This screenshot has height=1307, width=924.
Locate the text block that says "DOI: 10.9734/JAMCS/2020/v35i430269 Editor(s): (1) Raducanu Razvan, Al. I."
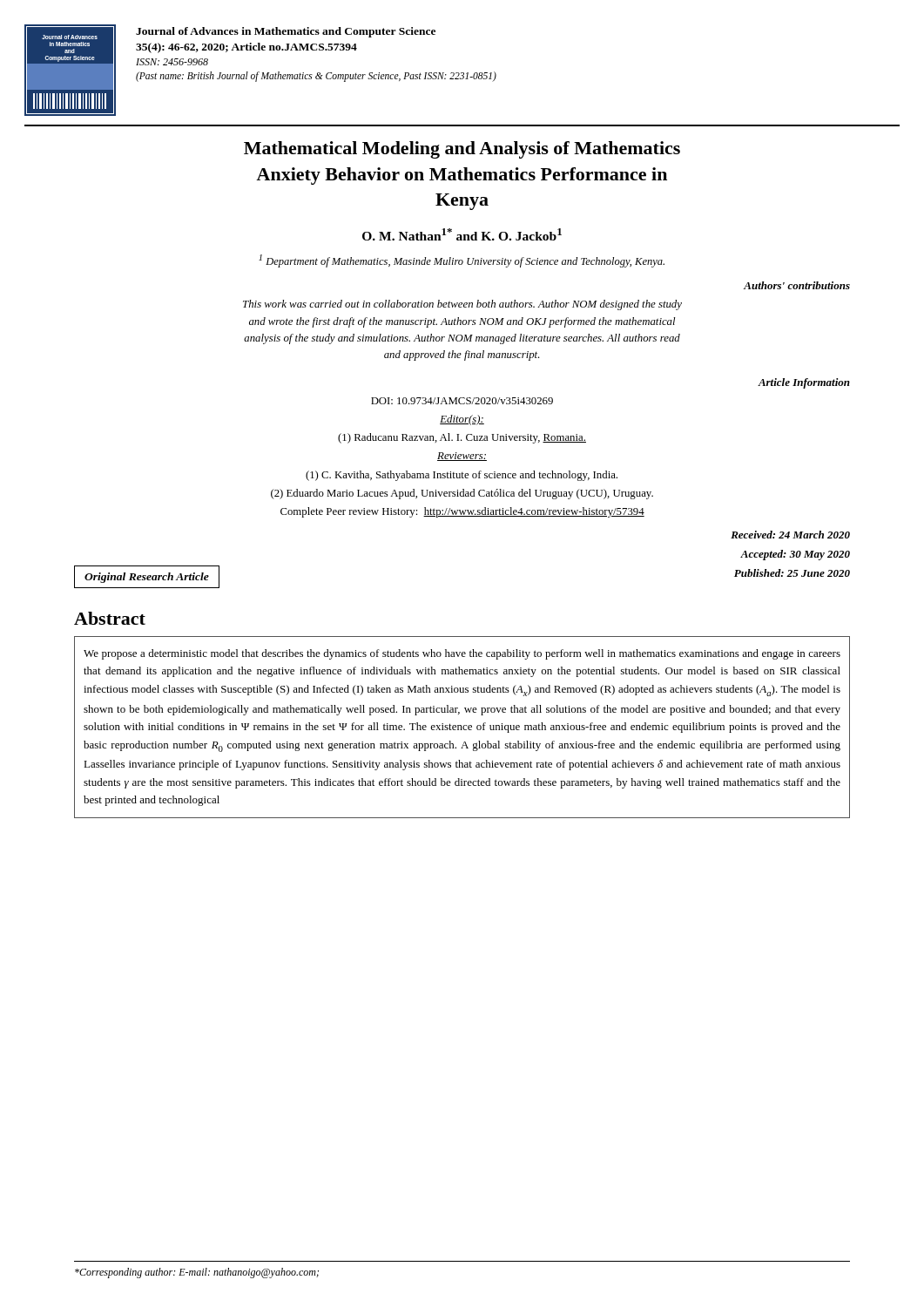(x=462, y=456)
